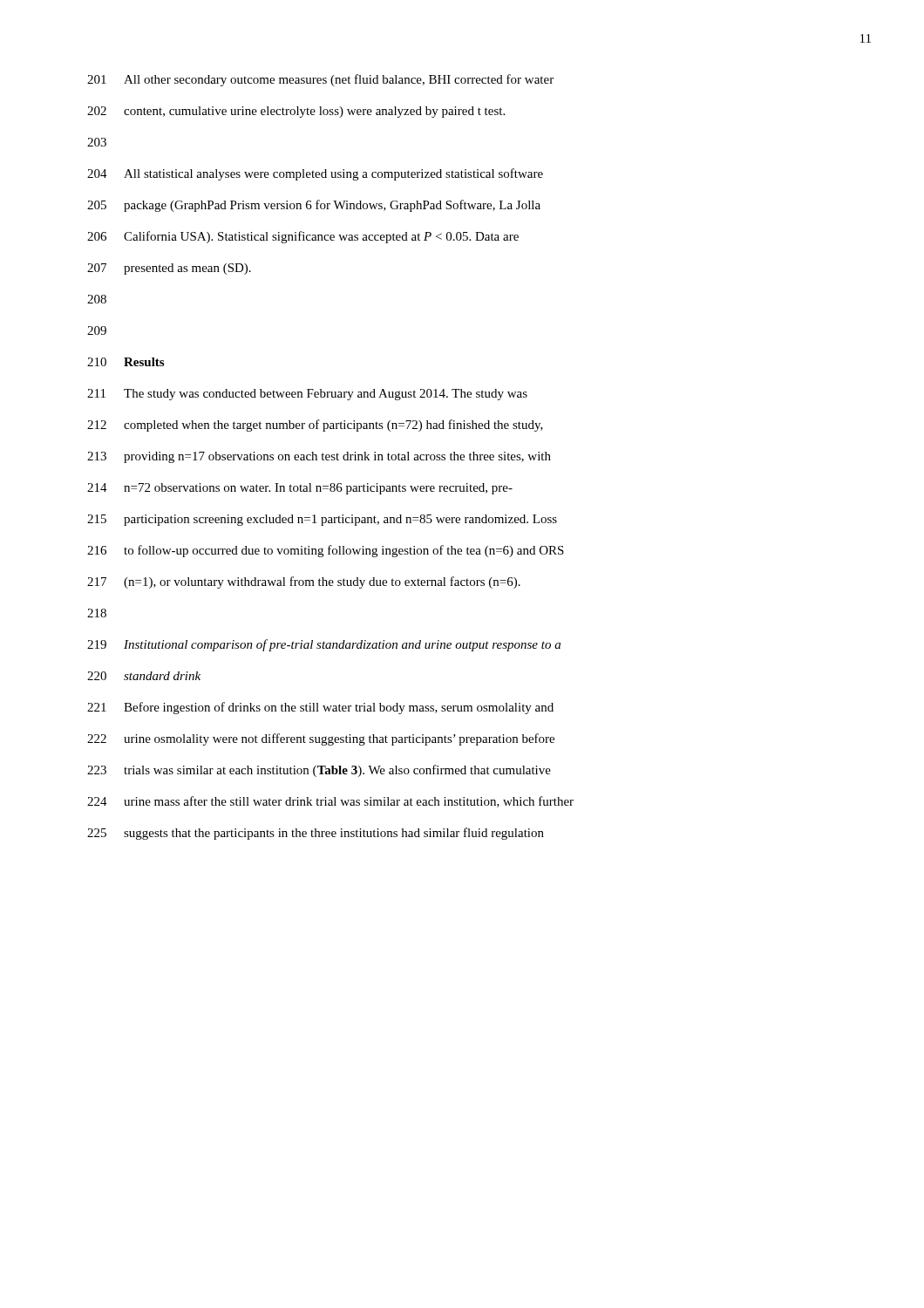Locate the text block with the text "224urine mass after the"

coord(467,802)
